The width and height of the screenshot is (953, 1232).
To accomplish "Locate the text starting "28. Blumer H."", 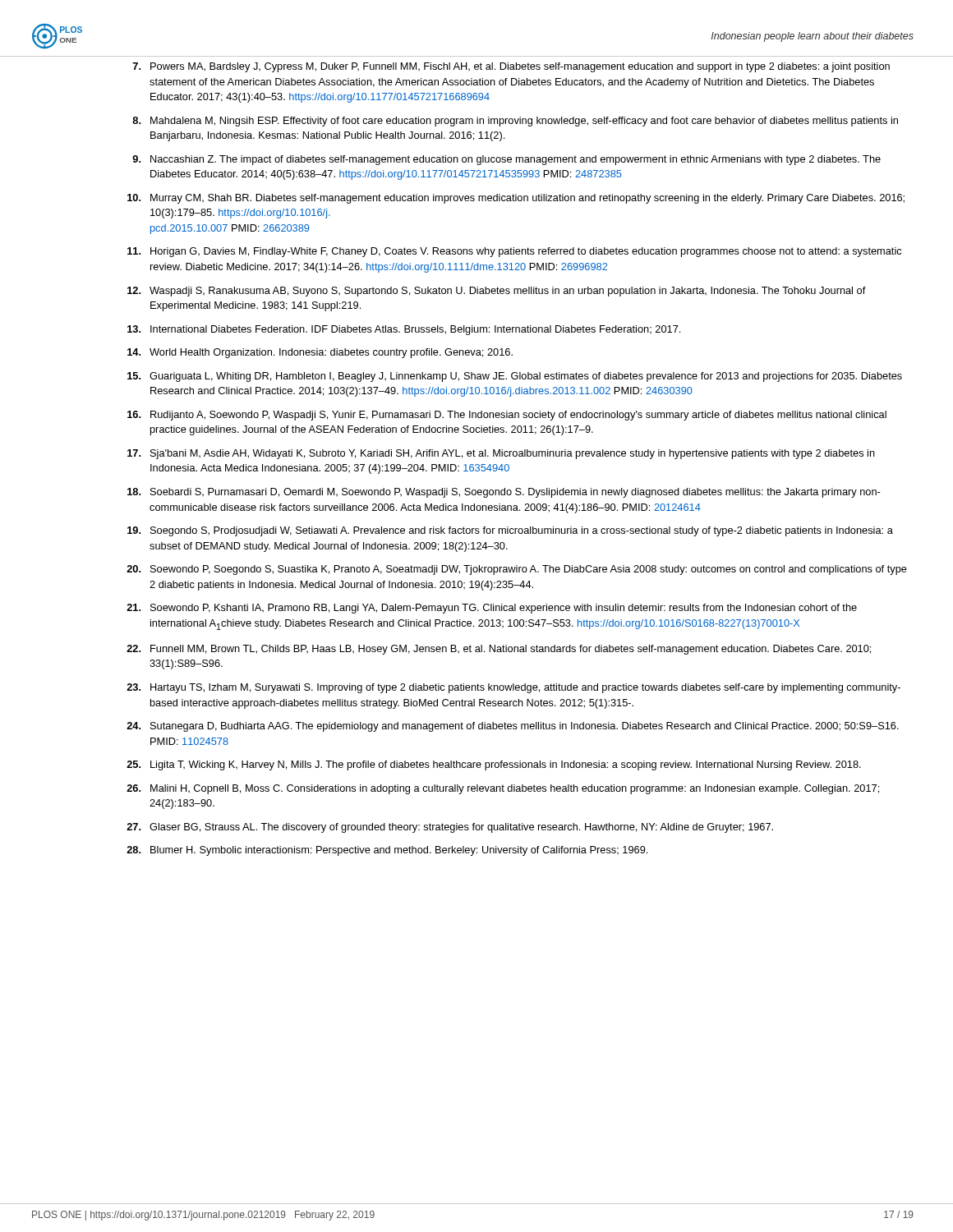I will (514, 851).
